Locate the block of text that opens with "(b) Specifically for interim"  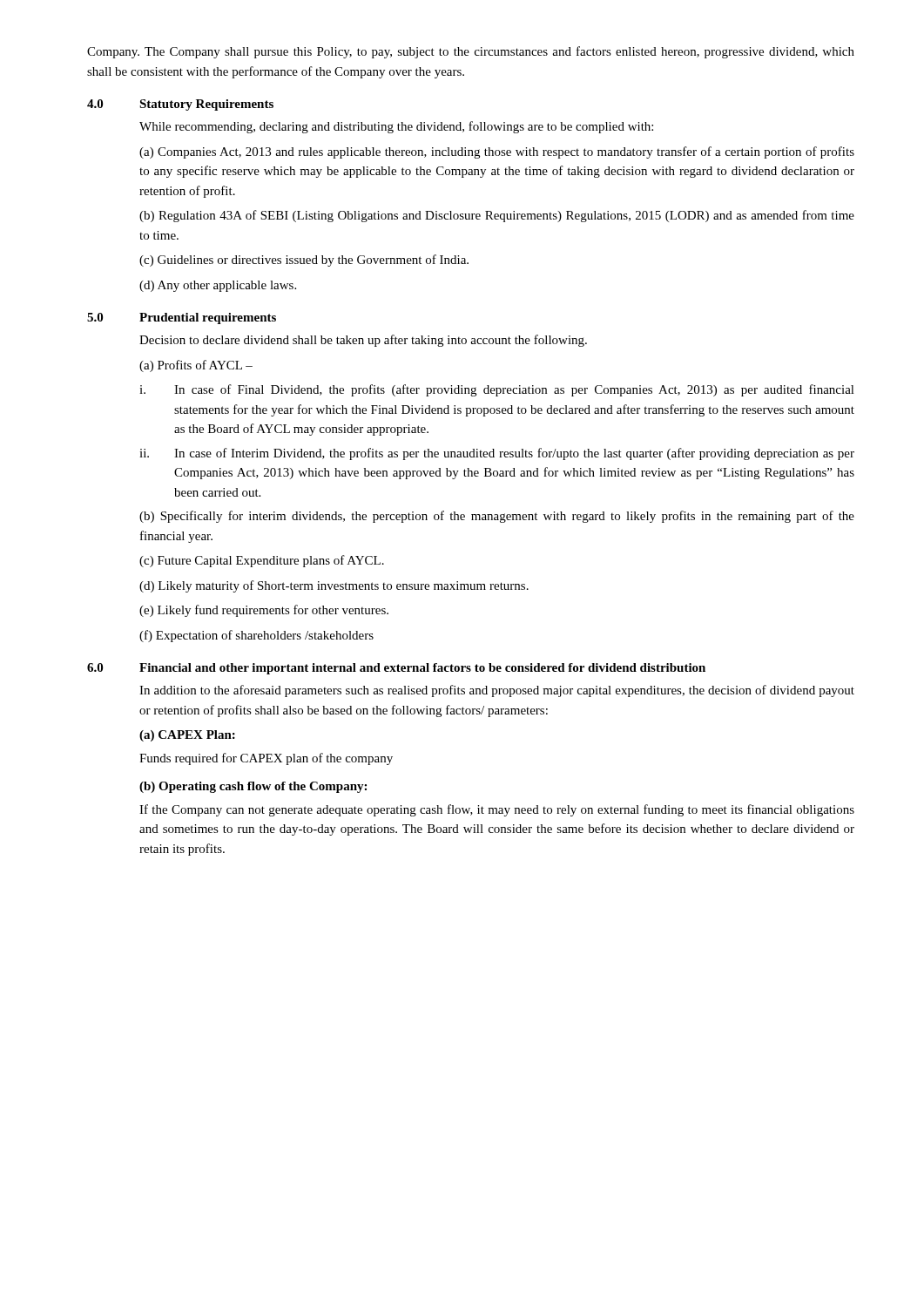497,526
